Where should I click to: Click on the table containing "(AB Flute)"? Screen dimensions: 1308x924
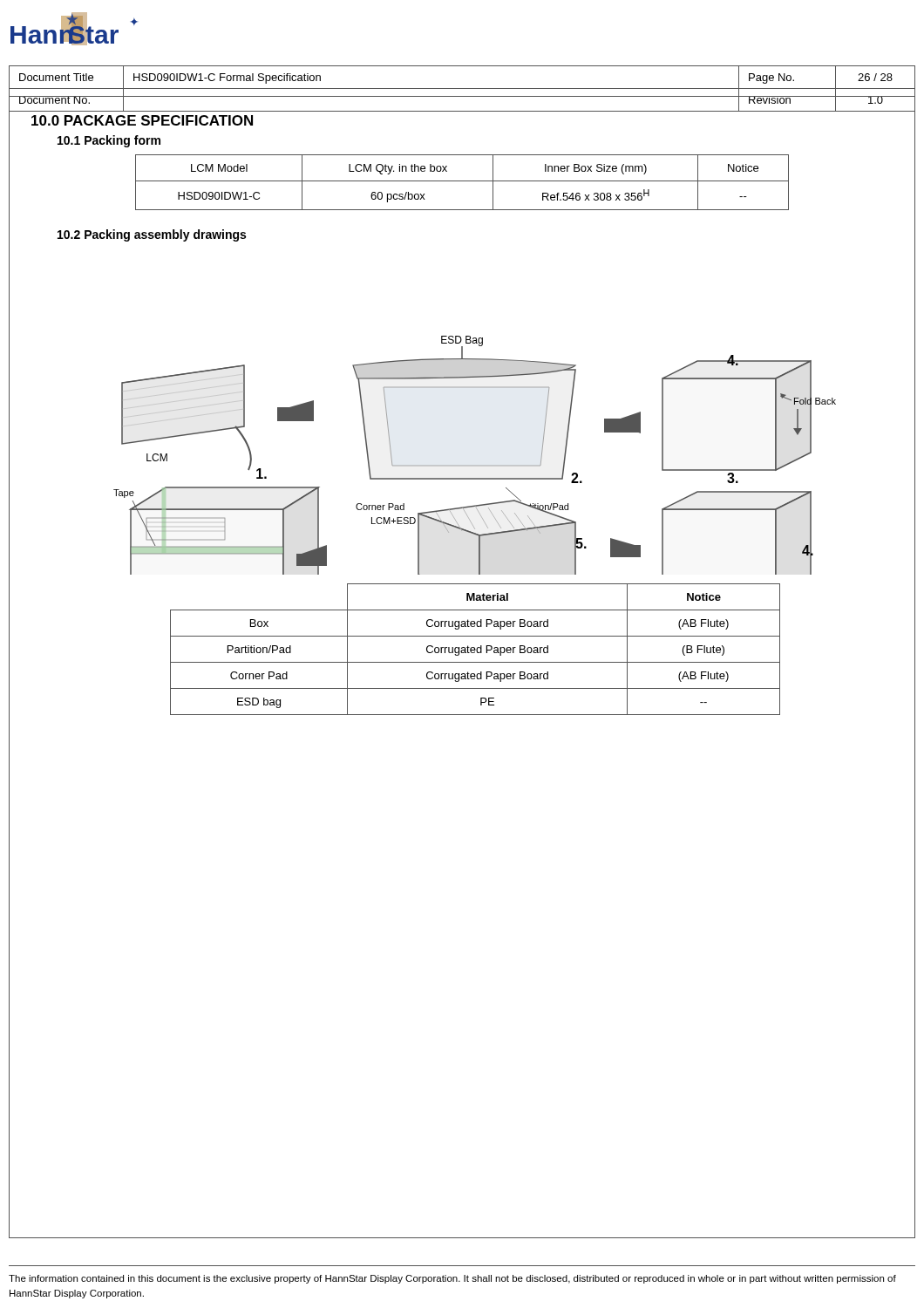tap(497, 649)
